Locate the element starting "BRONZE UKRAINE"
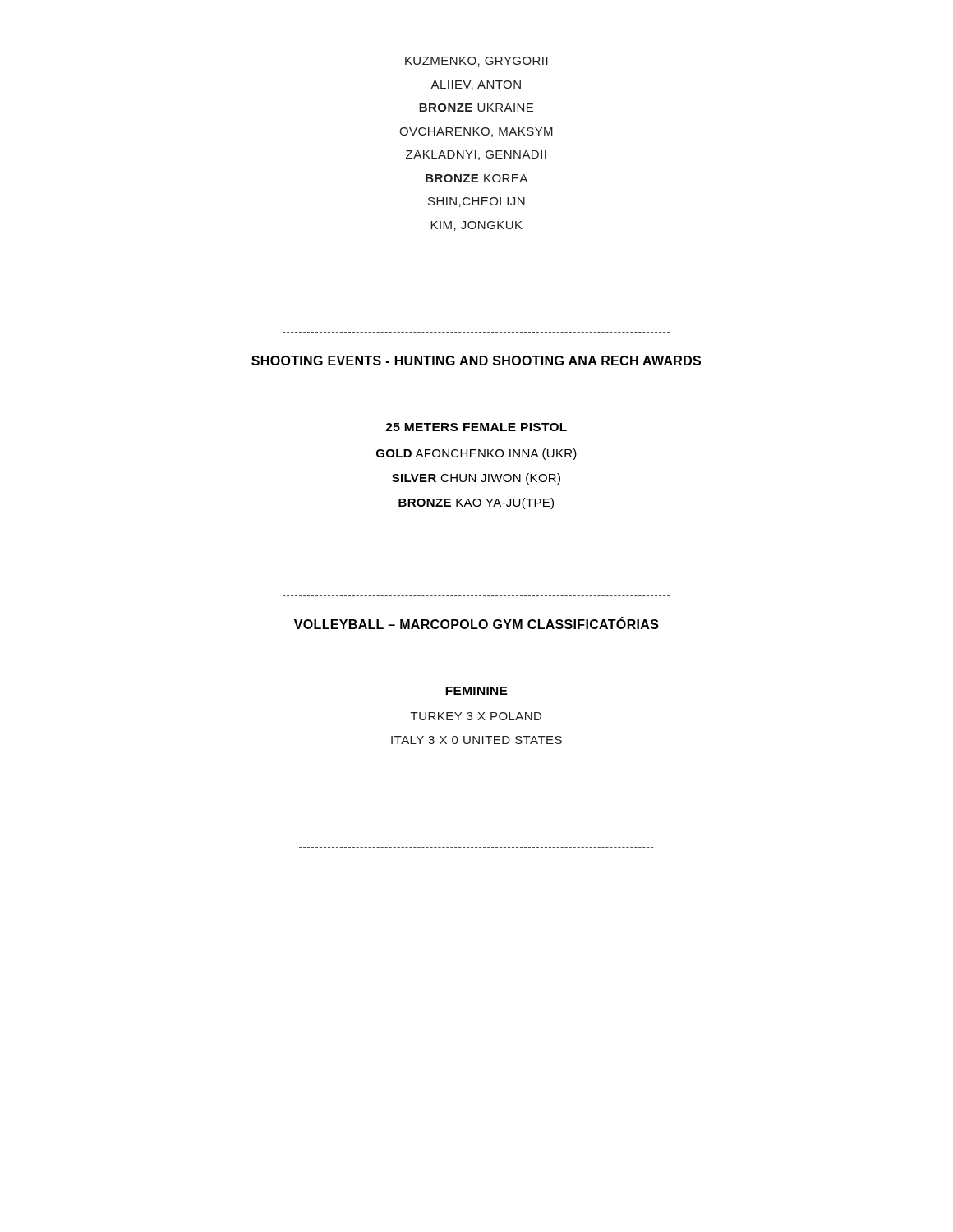Image resolution: width=953 pixels, height=1232 pixels. pyautogui.click(x=476, y=107)
